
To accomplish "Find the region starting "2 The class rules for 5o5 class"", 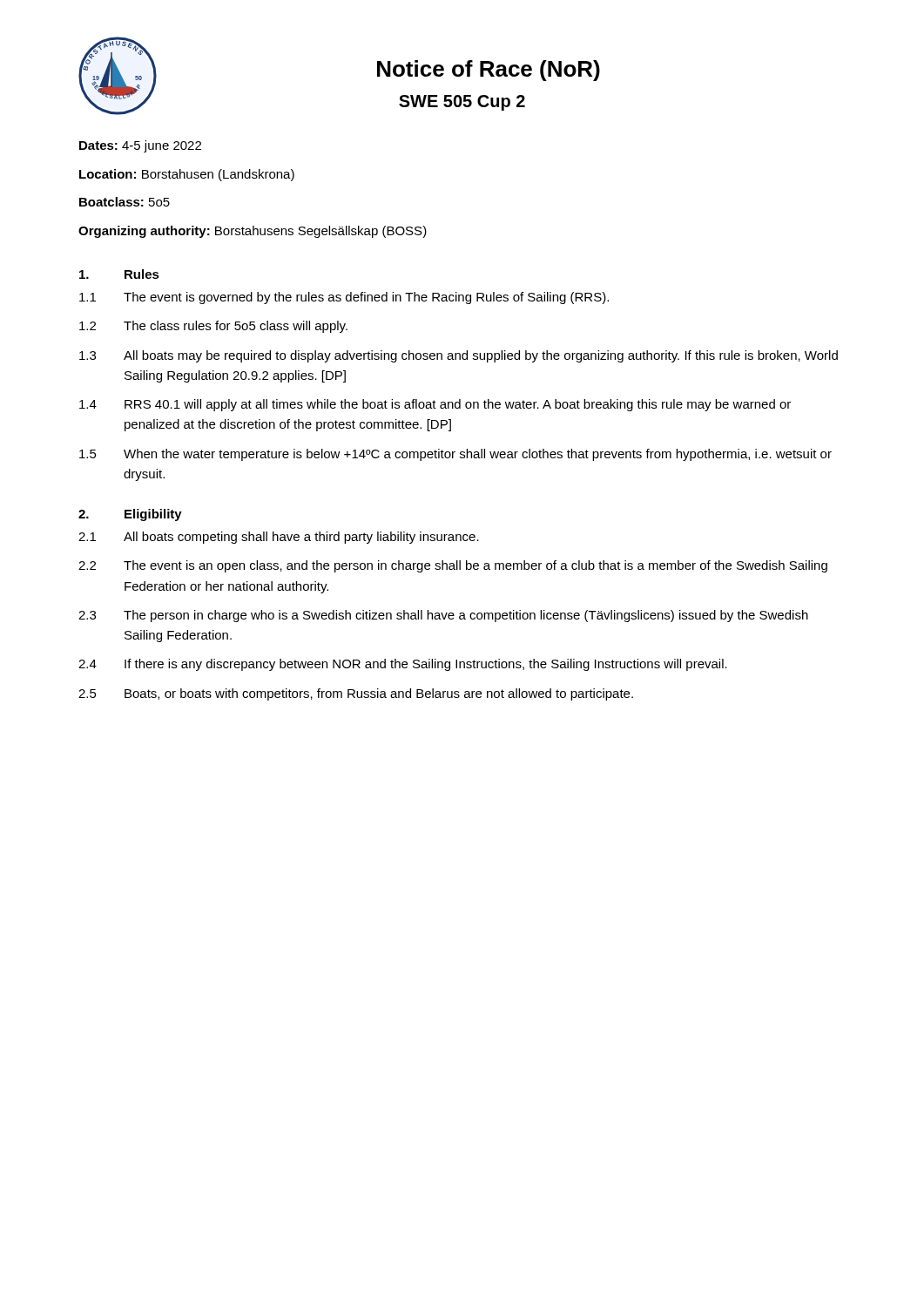I will [x=213, y=327].
